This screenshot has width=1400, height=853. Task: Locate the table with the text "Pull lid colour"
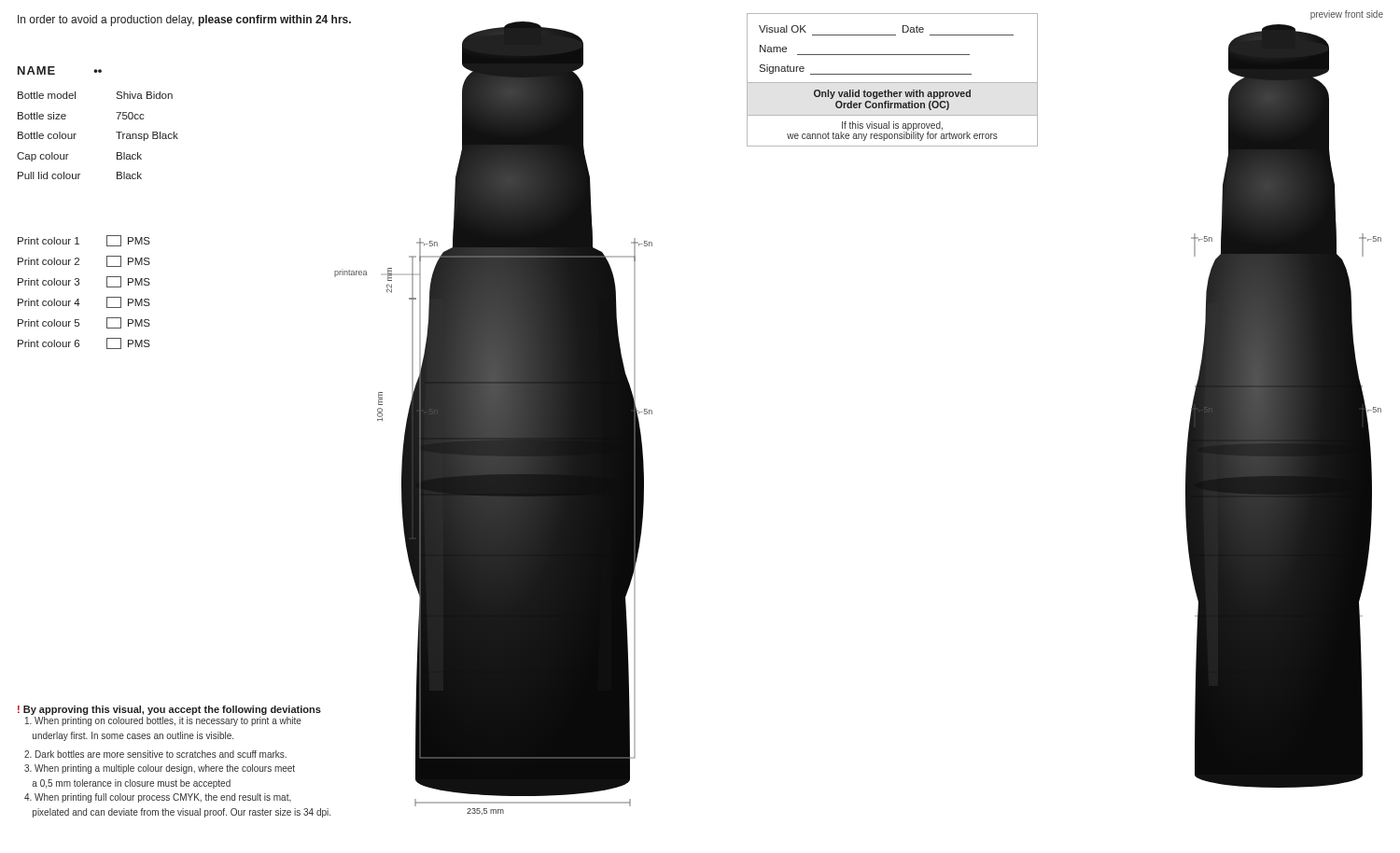[119, 136]
